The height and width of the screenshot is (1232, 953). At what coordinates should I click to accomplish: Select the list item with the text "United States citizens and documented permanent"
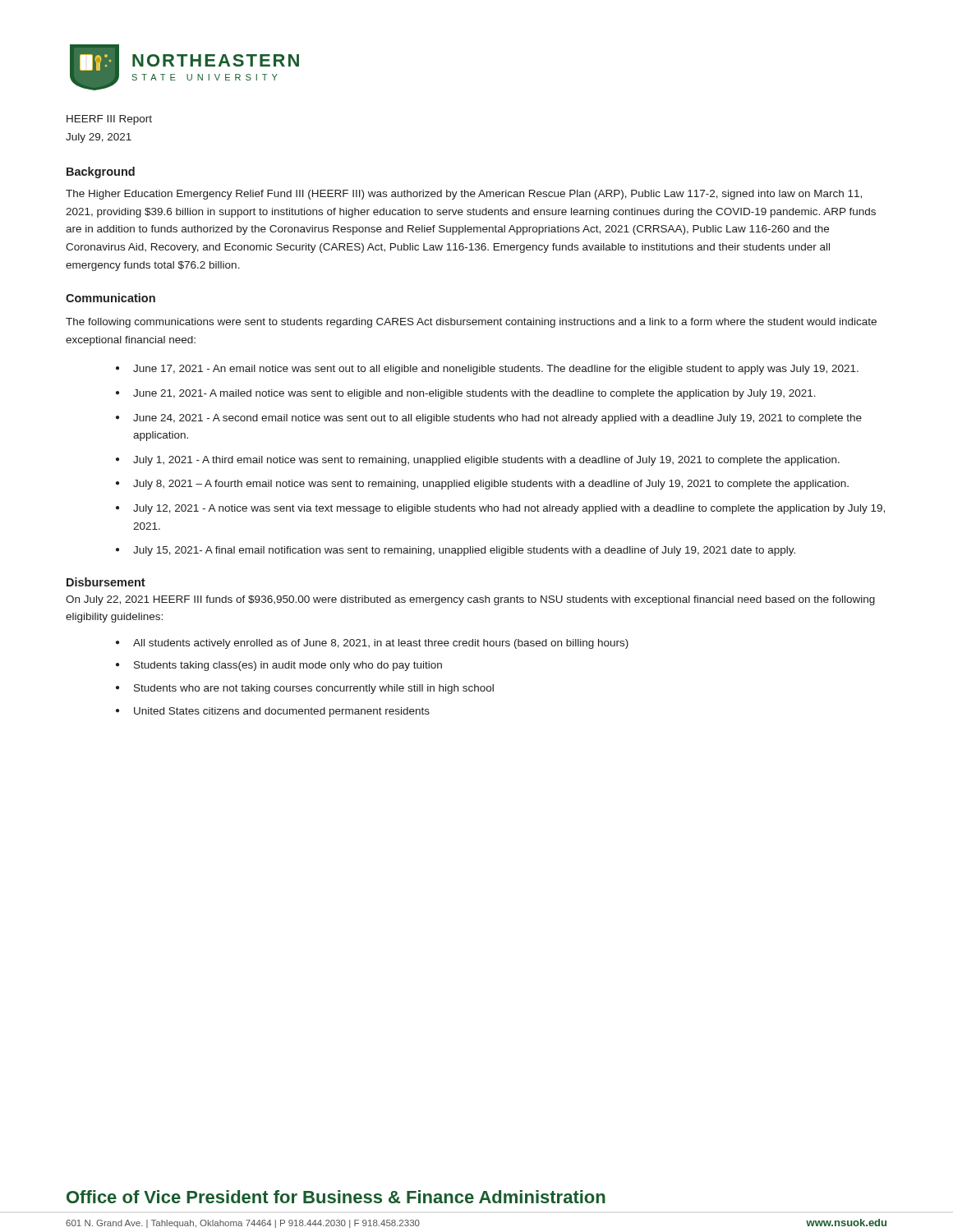tap(281, 711)
